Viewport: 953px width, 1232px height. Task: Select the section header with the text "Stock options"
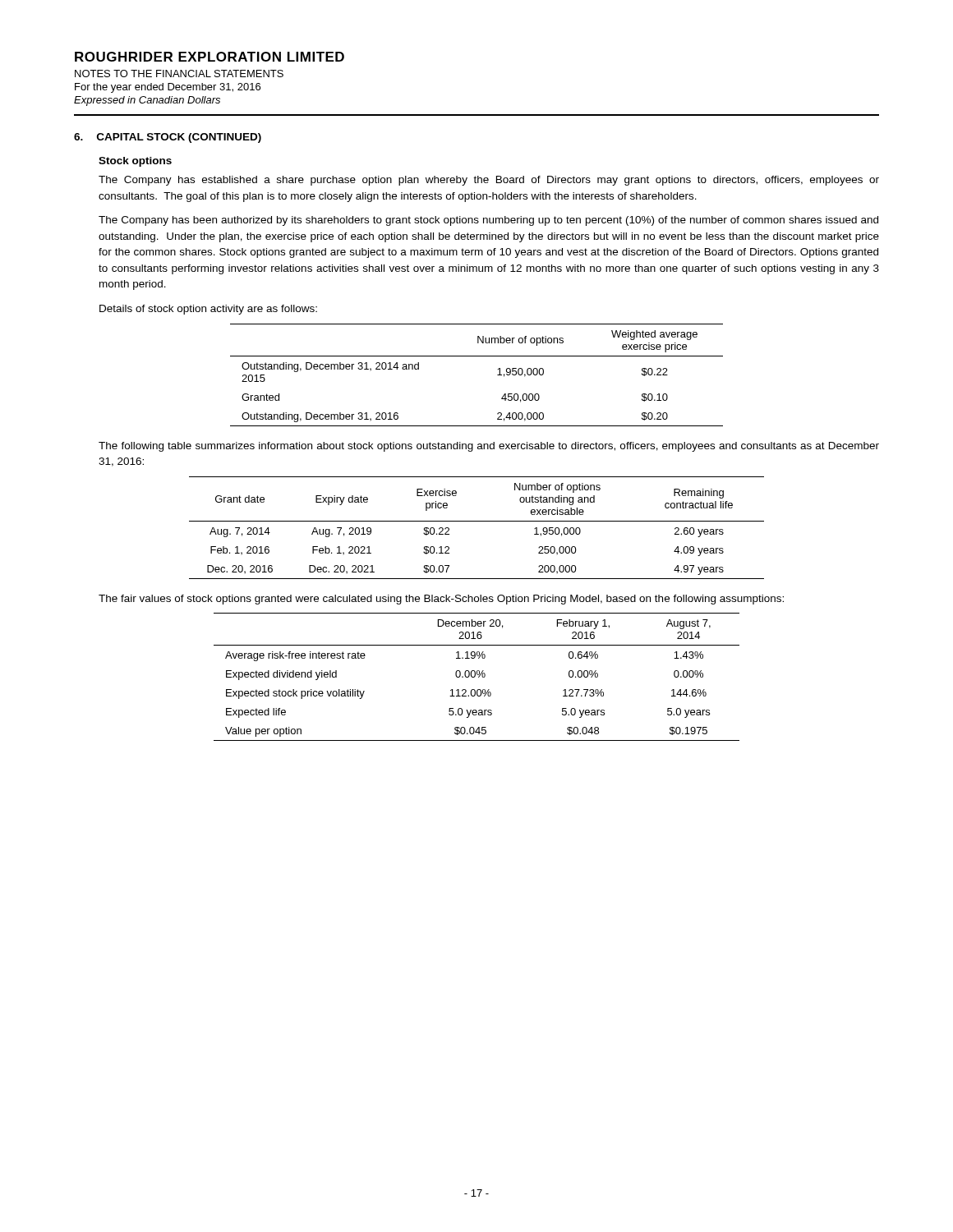pos(135,161)
